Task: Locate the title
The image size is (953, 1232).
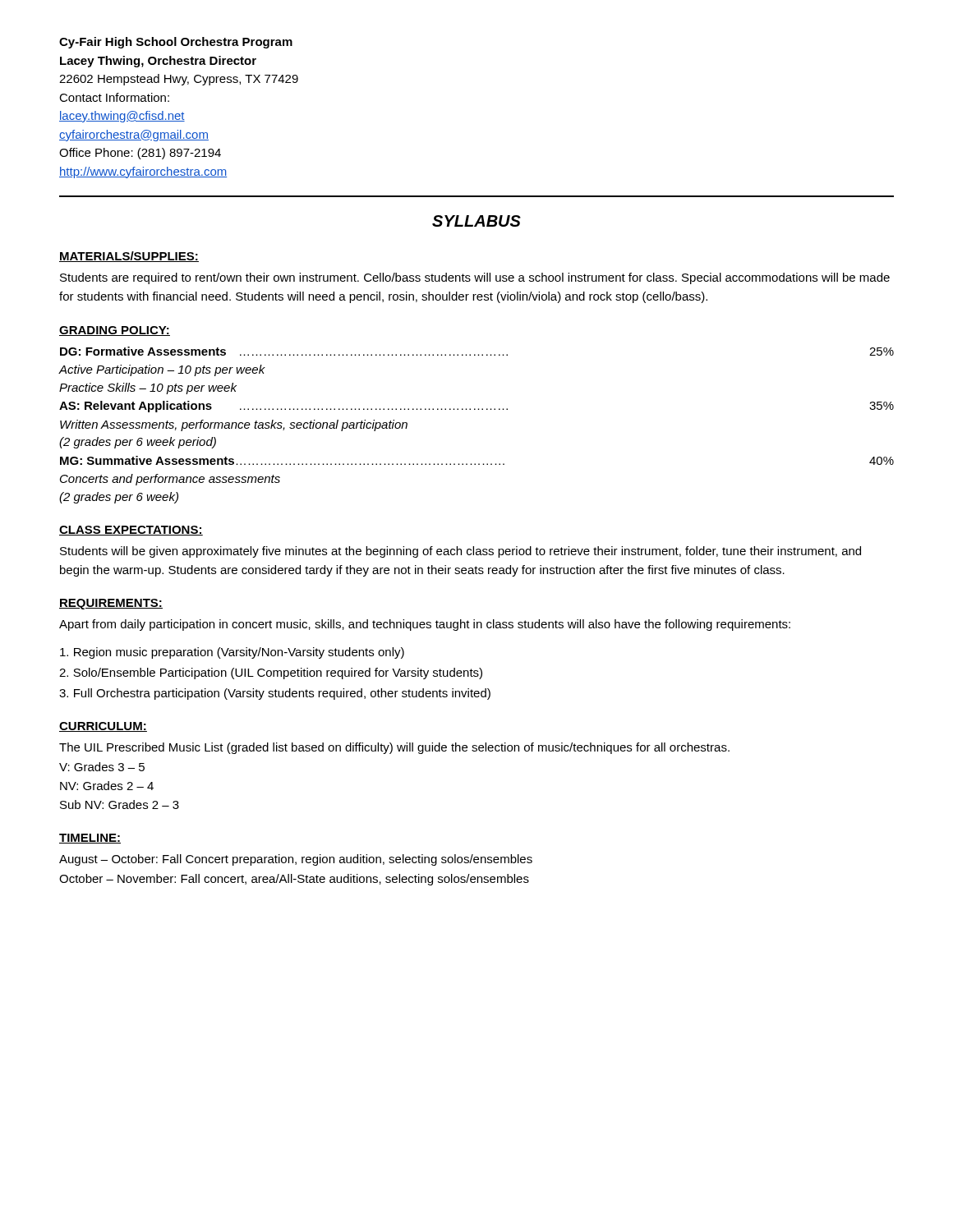Action: (x=476, y=221)
